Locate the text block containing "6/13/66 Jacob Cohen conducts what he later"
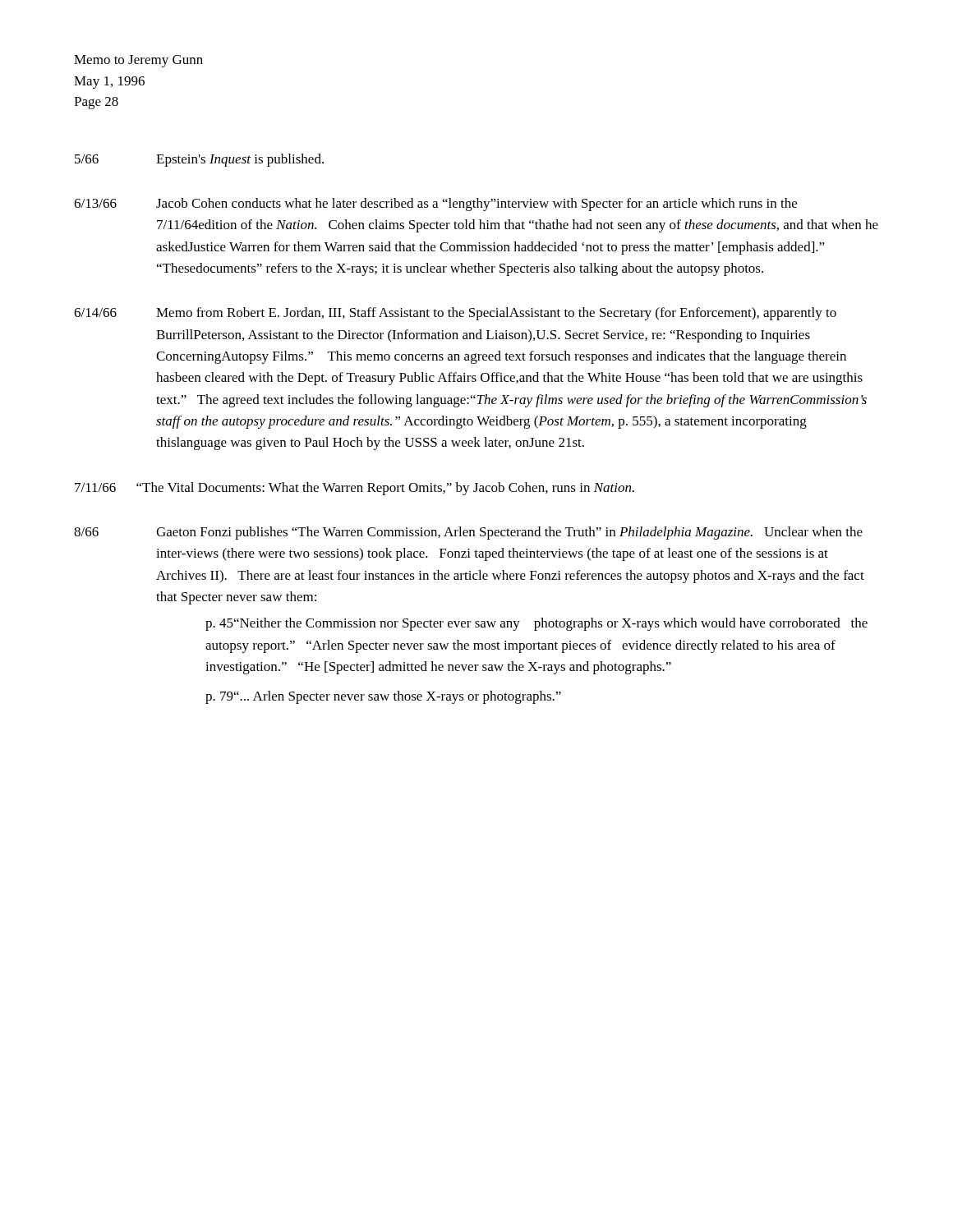The height and width of the screenshot is (1232, 953). click(476, 236)
